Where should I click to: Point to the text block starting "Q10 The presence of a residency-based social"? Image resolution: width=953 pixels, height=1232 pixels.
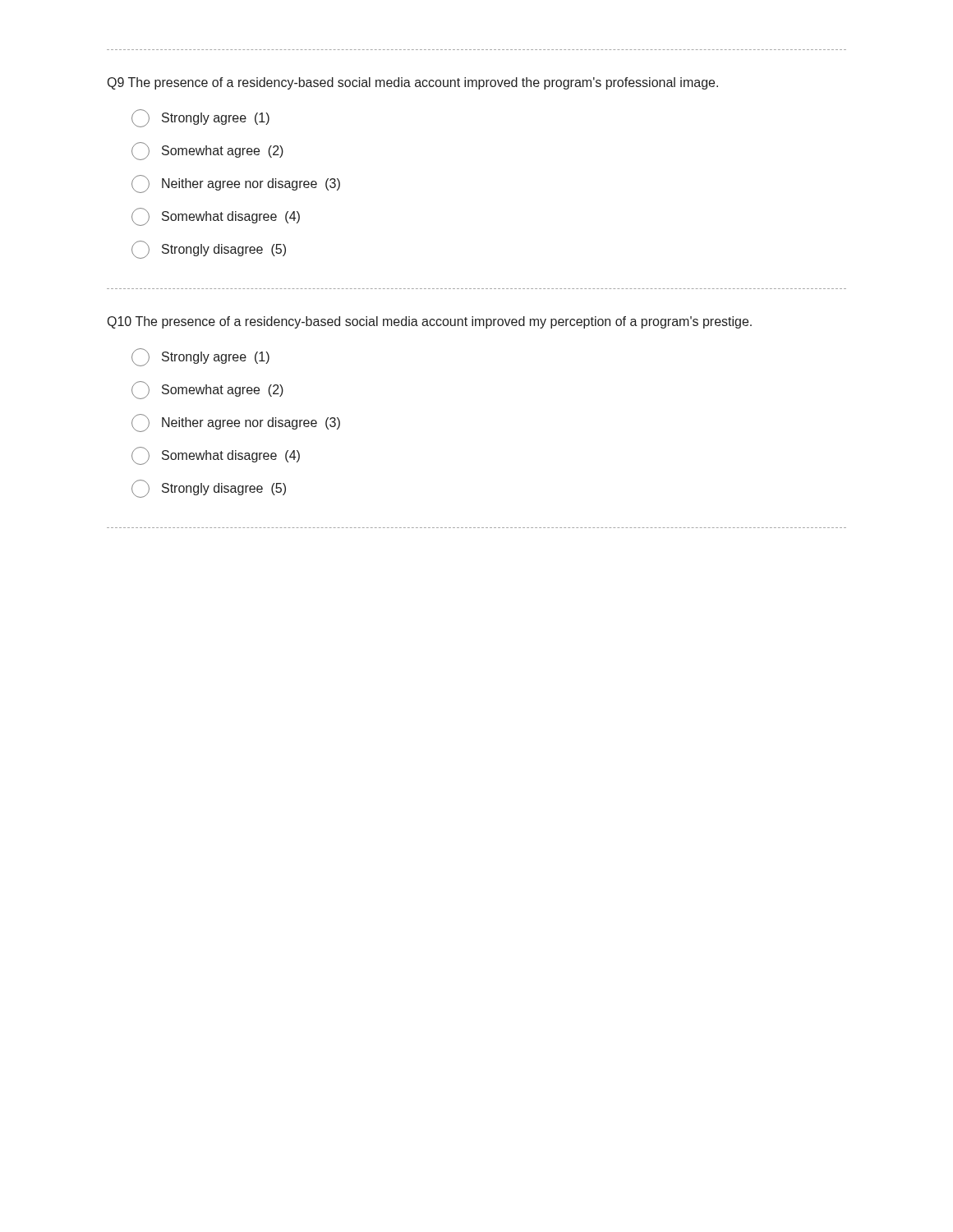point(430,322)
